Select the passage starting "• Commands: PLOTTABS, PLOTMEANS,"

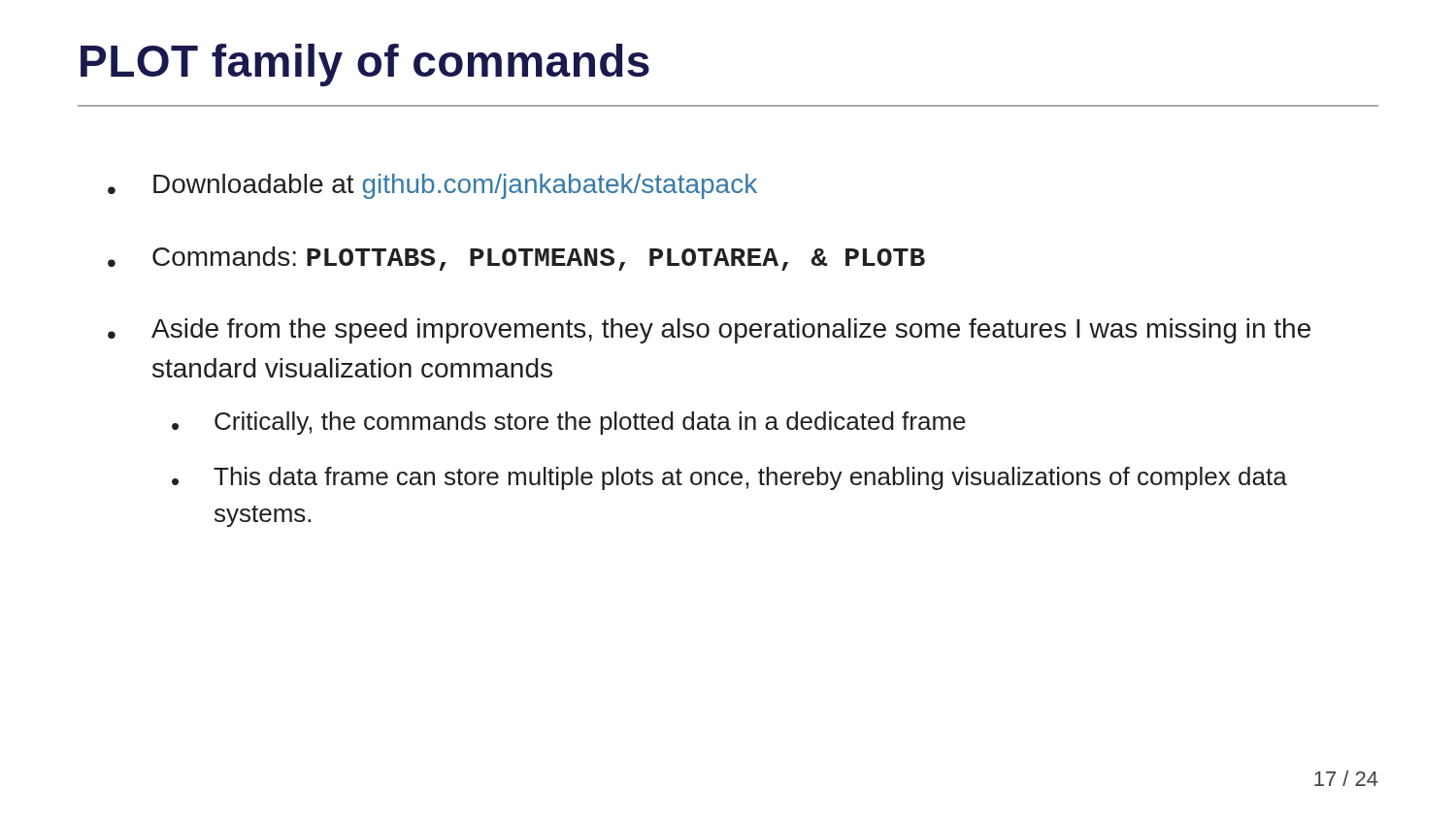[x=743, y=260]
